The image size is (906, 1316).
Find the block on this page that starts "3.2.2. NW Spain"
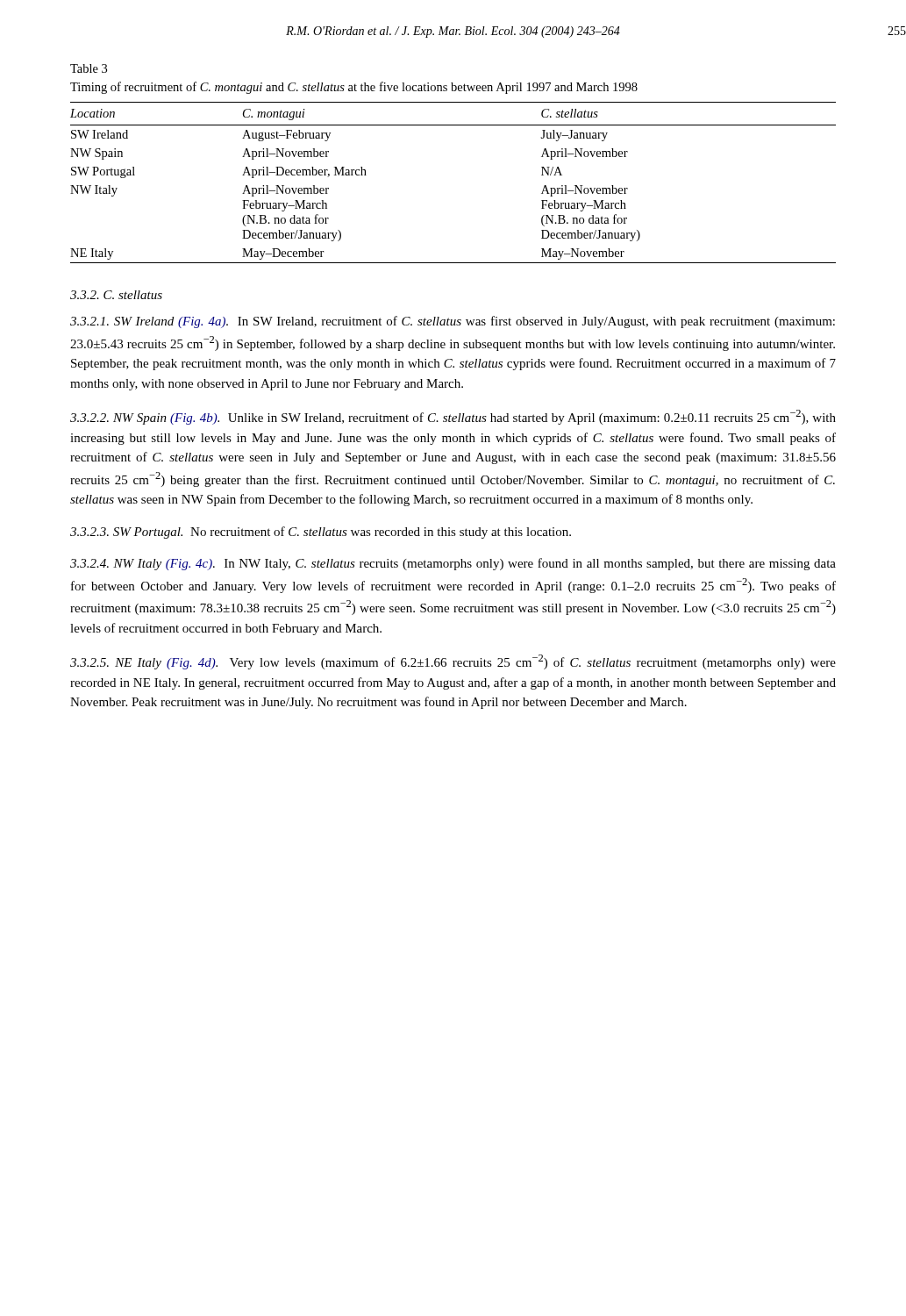453,457
